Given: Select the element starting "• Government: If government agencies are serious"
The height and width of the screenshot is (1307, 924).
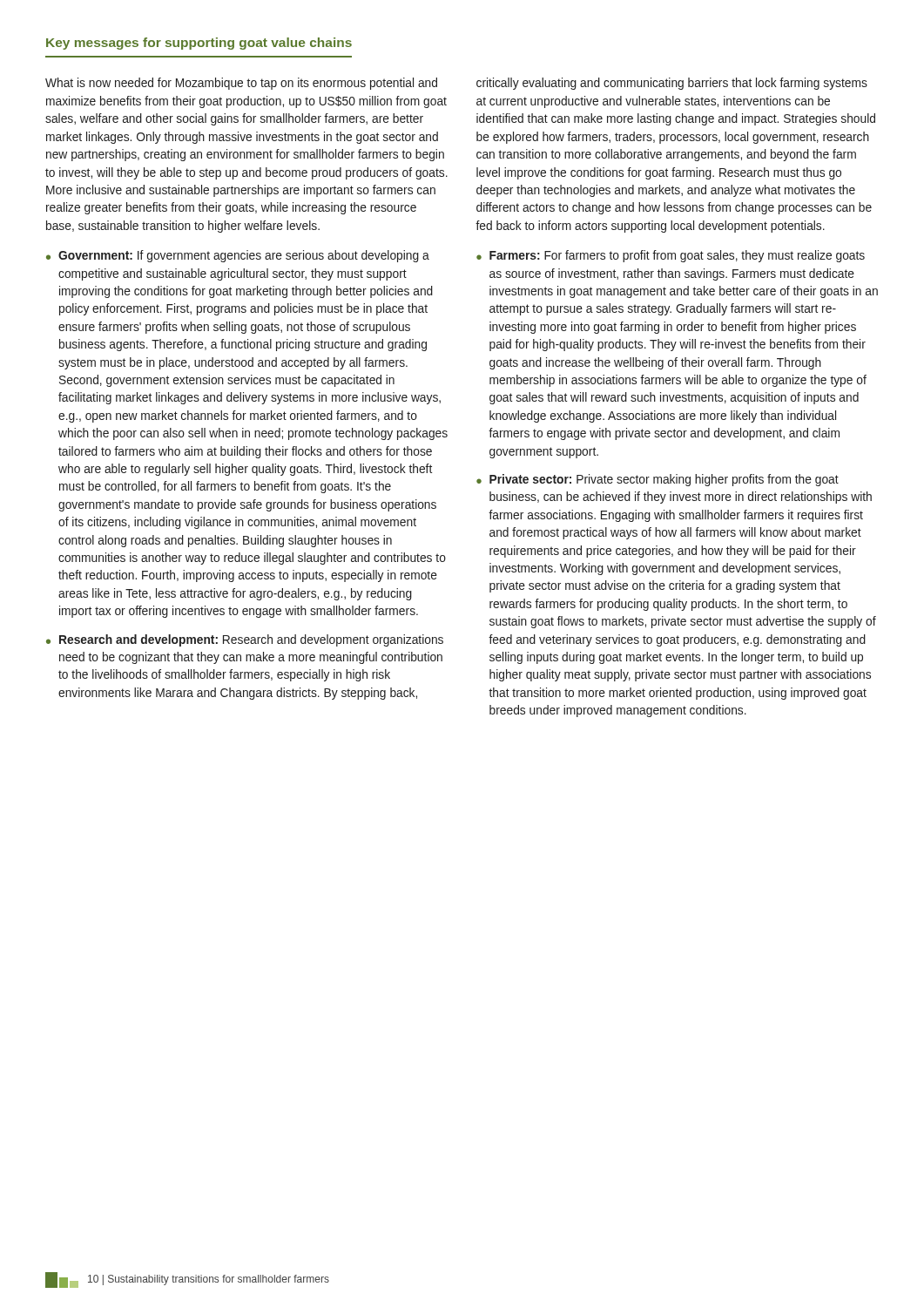Looking at the screenshot, I should pyautogui.click(x=247, y=434).
